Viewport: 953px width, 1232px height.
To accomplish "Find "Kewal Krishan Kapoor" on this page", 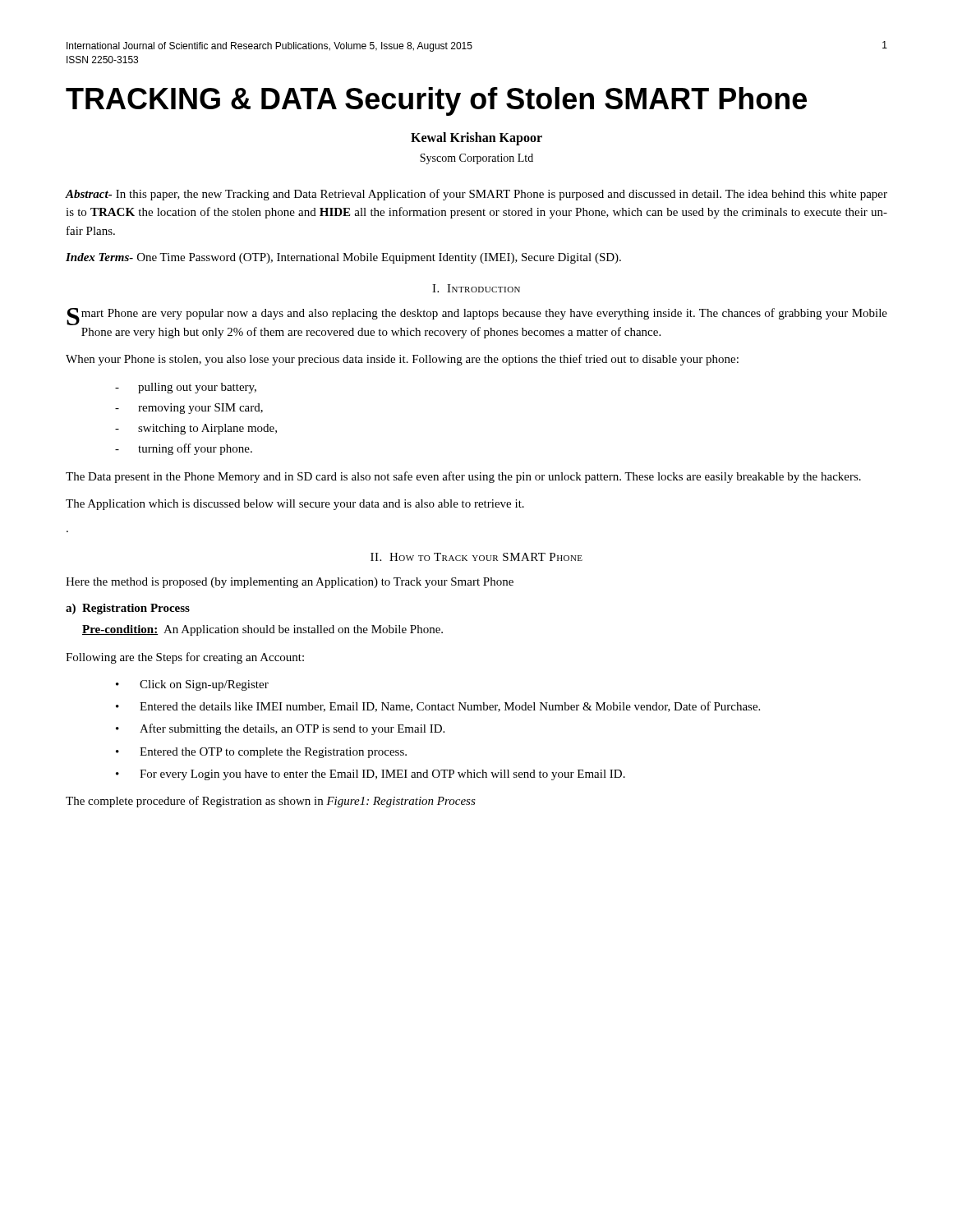I will click(476, 138).
